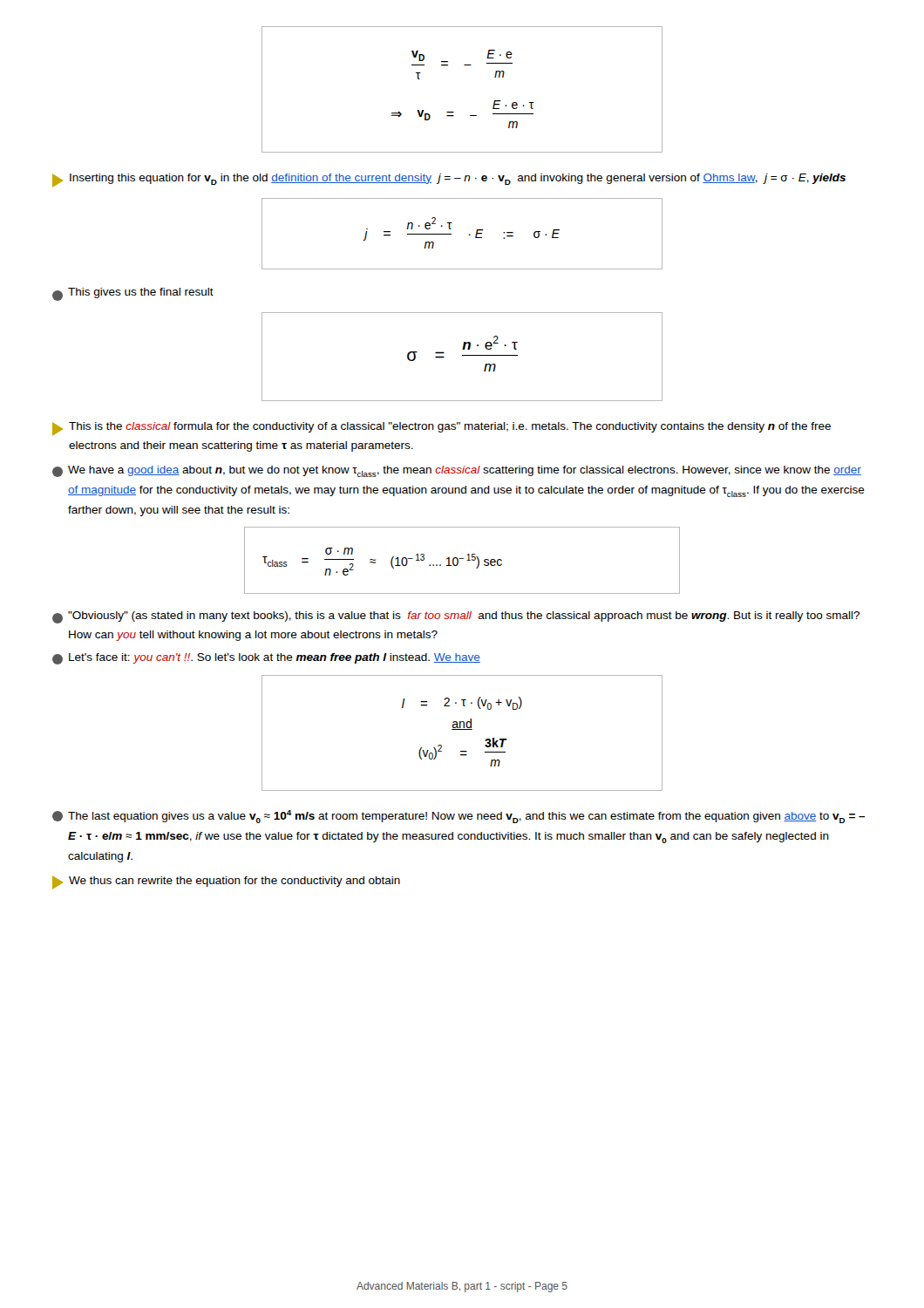This screenshot has height=1308, width=924.
Task: Select the block starting "σ = n · e2 · τ"
Action: point(462,355)
